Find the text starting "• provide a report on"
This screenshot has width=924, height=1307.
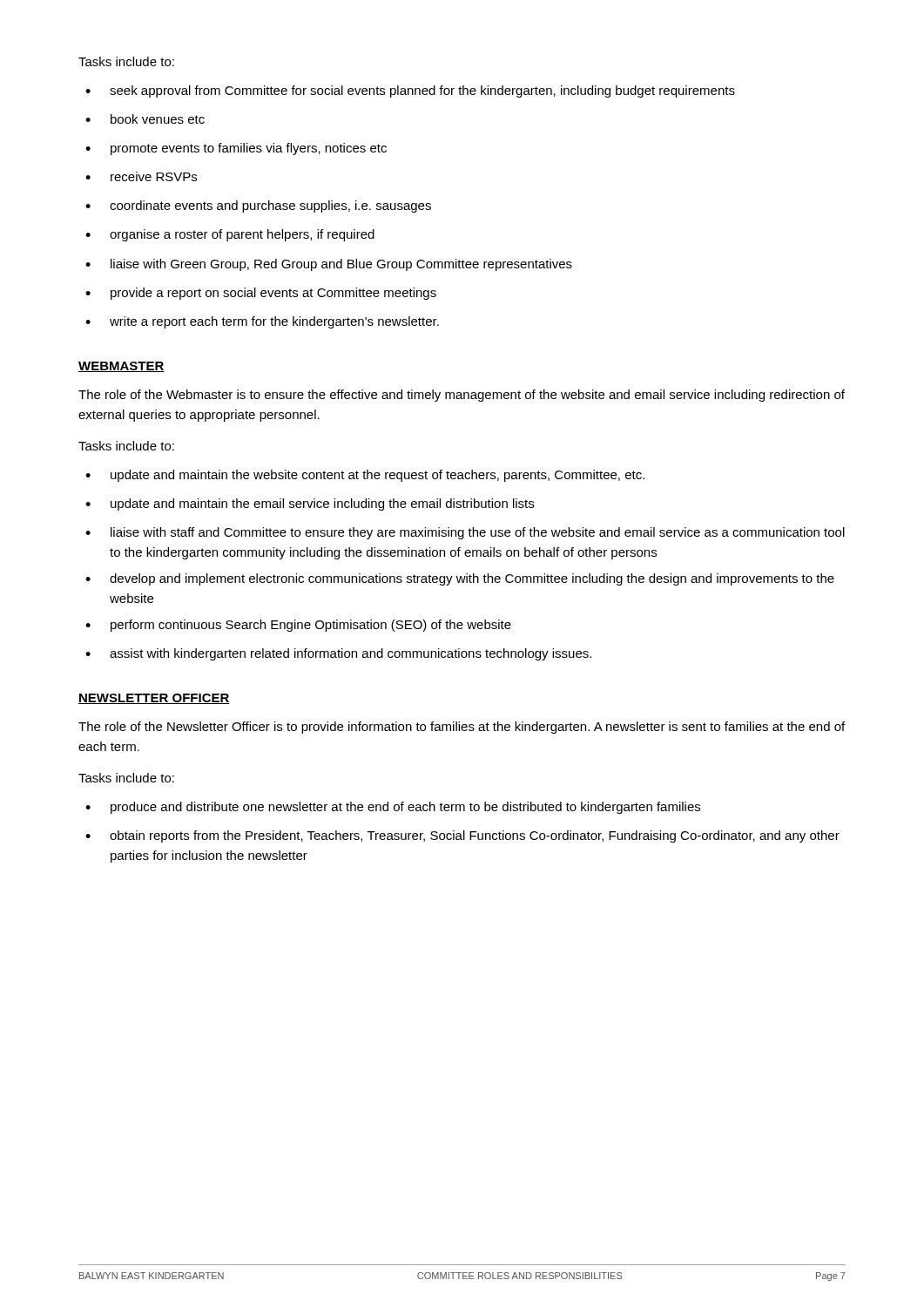click(261, 294)
